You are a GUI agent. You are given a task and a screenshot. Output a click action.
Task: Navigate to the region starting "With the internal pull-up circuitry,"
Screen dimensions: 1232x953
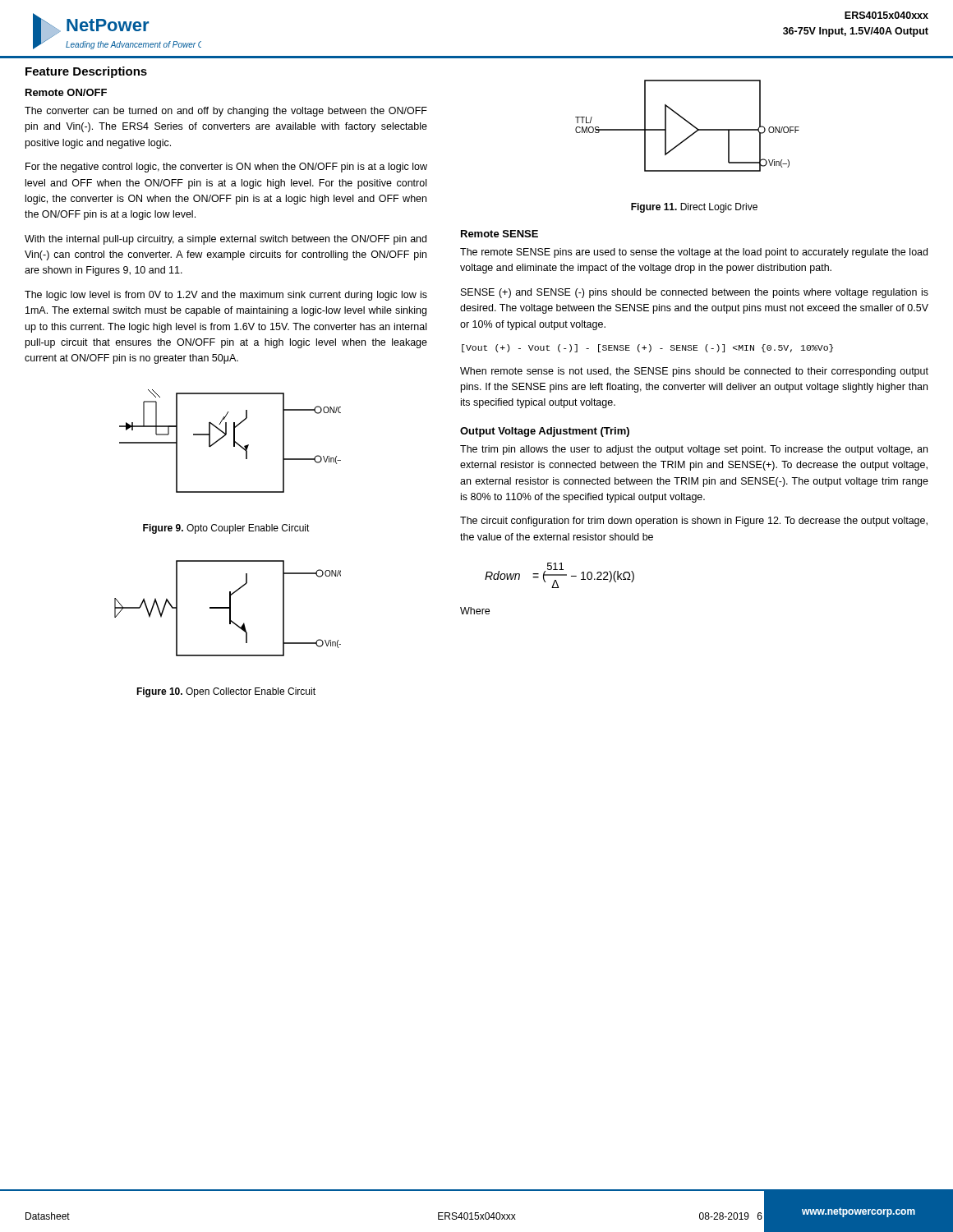pyautogui.click(x=226, y=255)
